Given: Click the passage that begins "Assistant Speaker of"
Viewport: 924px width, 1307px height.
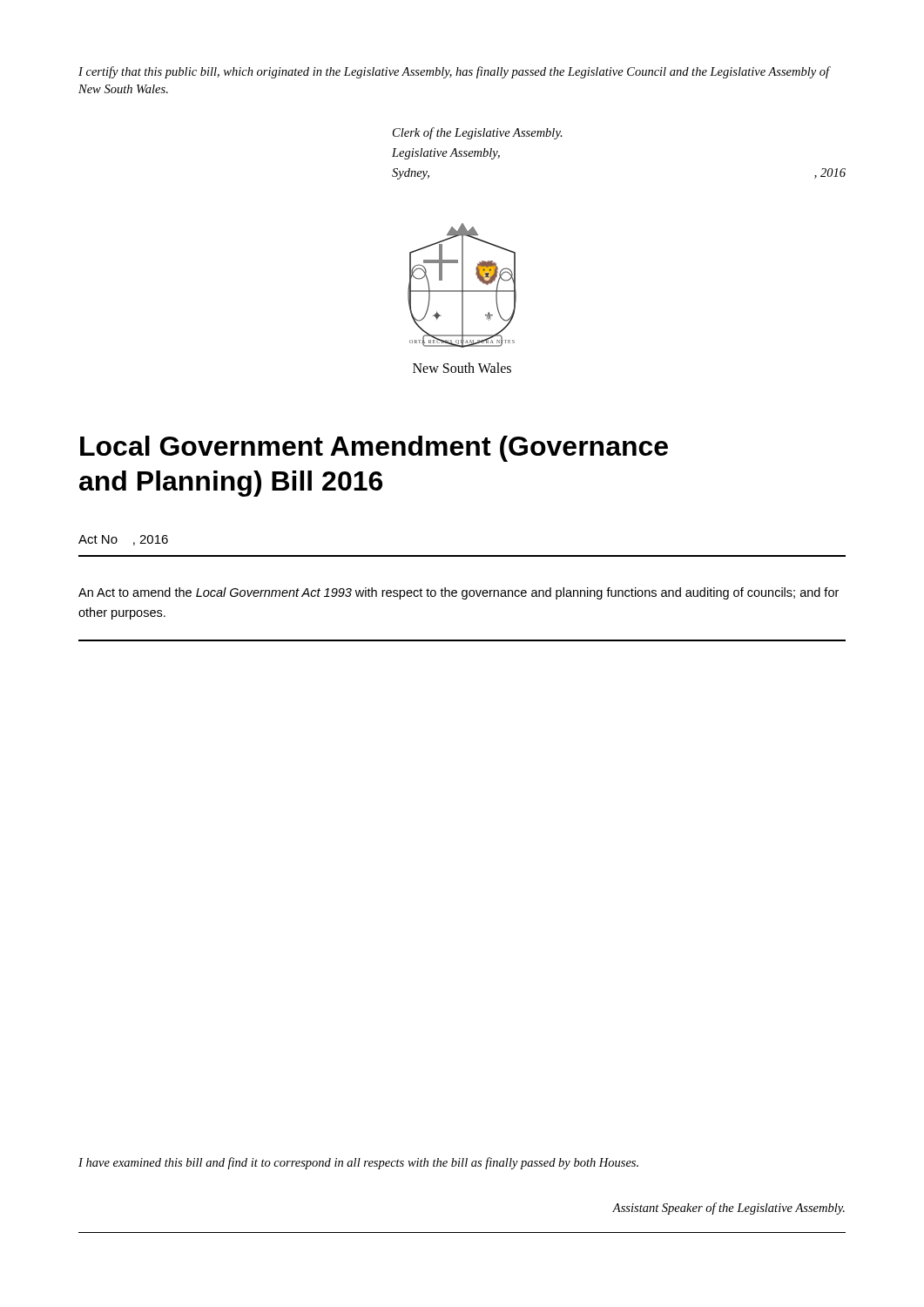Looking at the screenshot, I should (x=729, y=1208).
